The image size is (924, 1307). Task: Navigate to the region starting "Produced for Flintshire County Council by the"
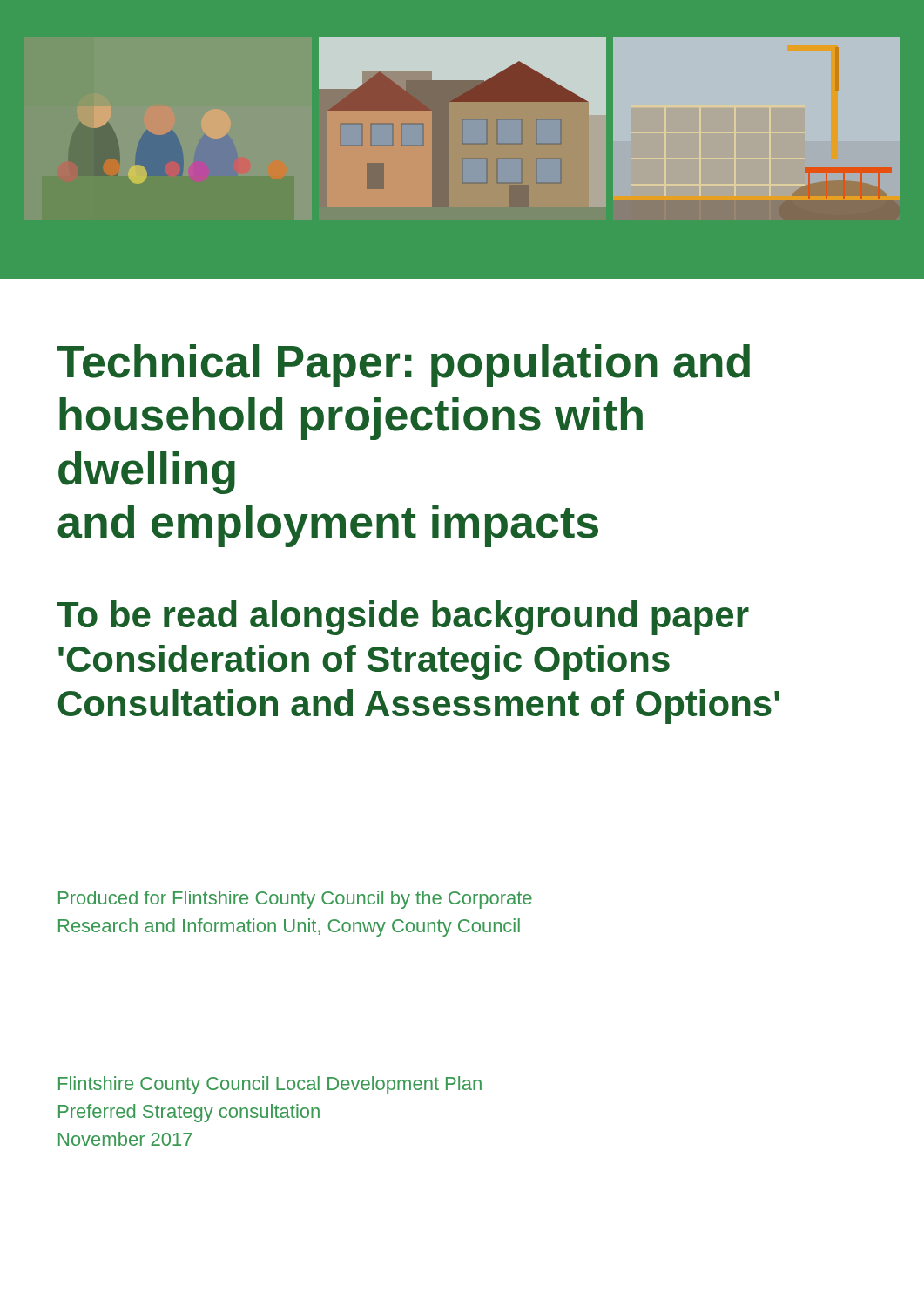[x=353, y=912]
